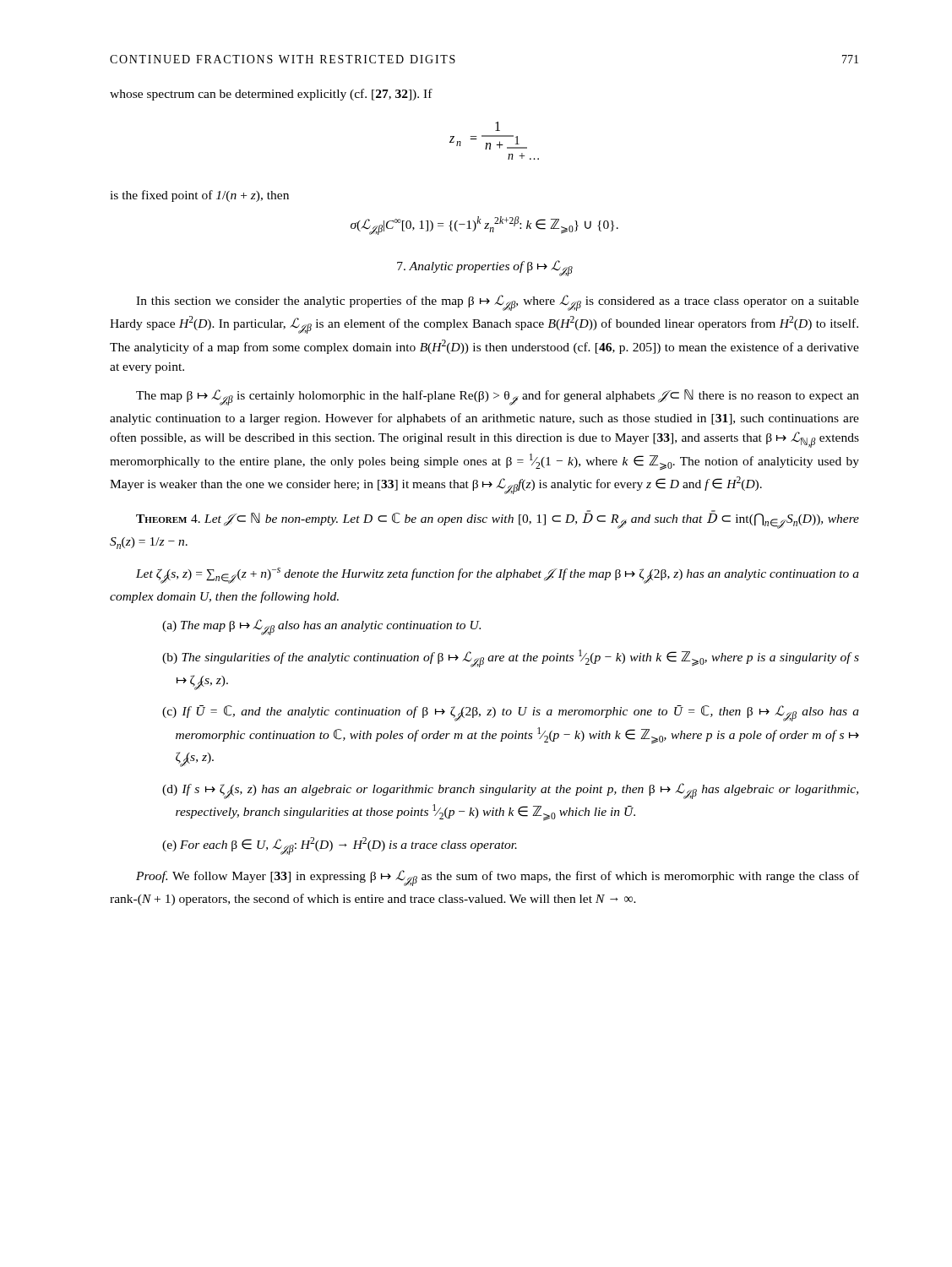Point to the block beginning "The map β ↦ ℒ𝒥,β is certainly"

(x=484, y=441)
